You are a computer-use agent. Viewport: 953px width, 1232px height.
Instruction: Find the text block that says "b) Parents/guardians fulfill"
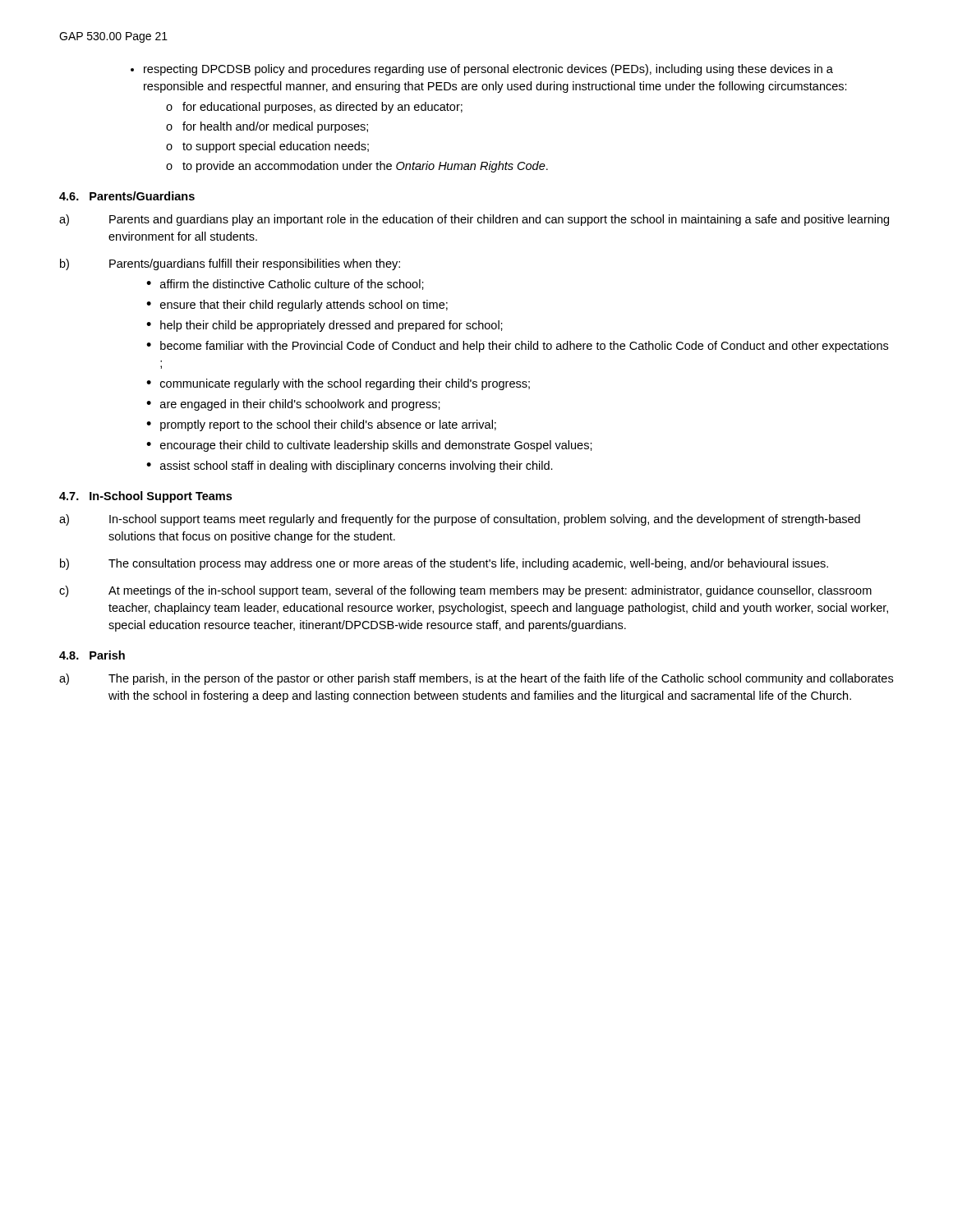(230, 264)
